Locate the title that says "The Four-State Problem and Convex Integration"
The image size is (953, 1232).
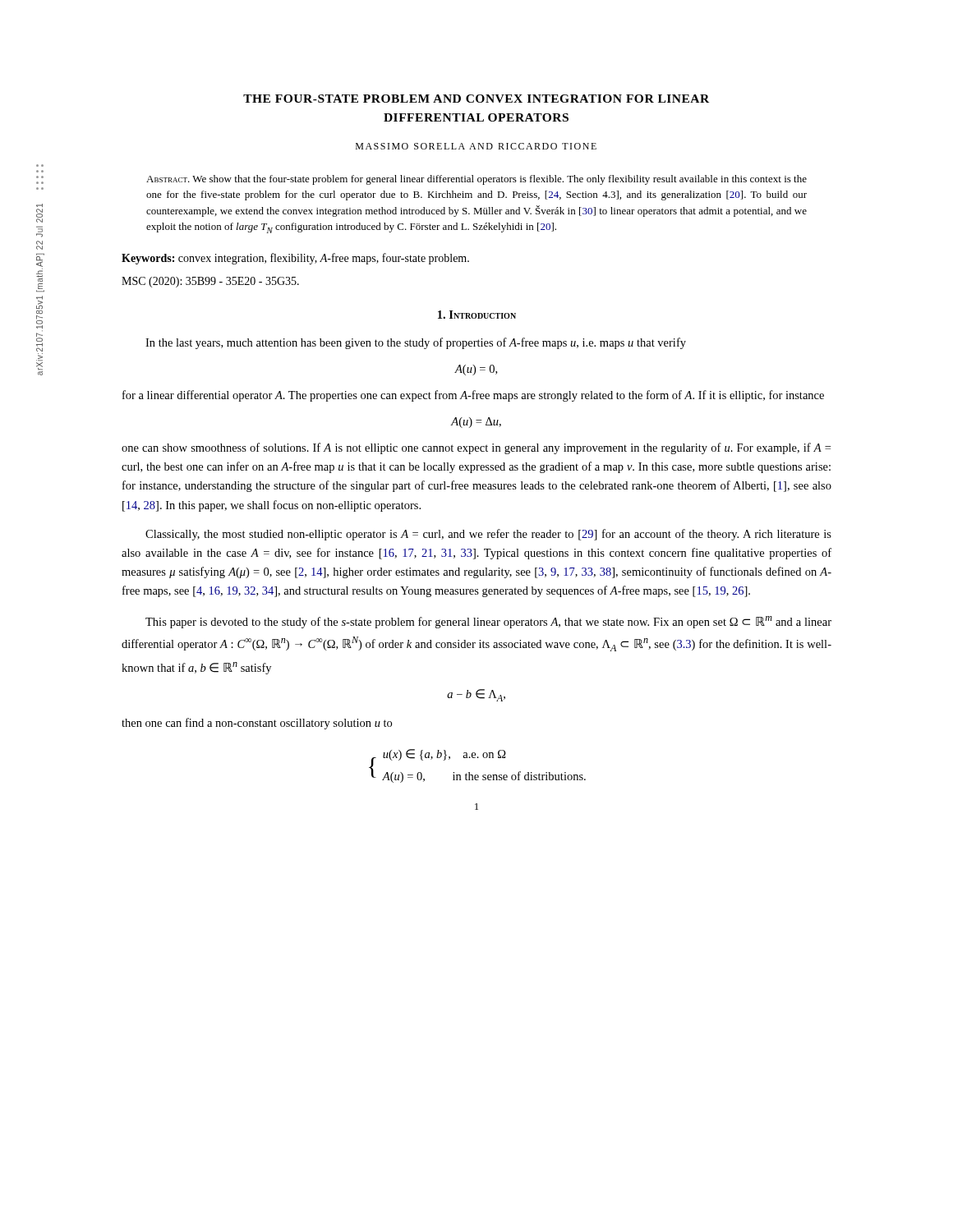click(x=476, y=108)
